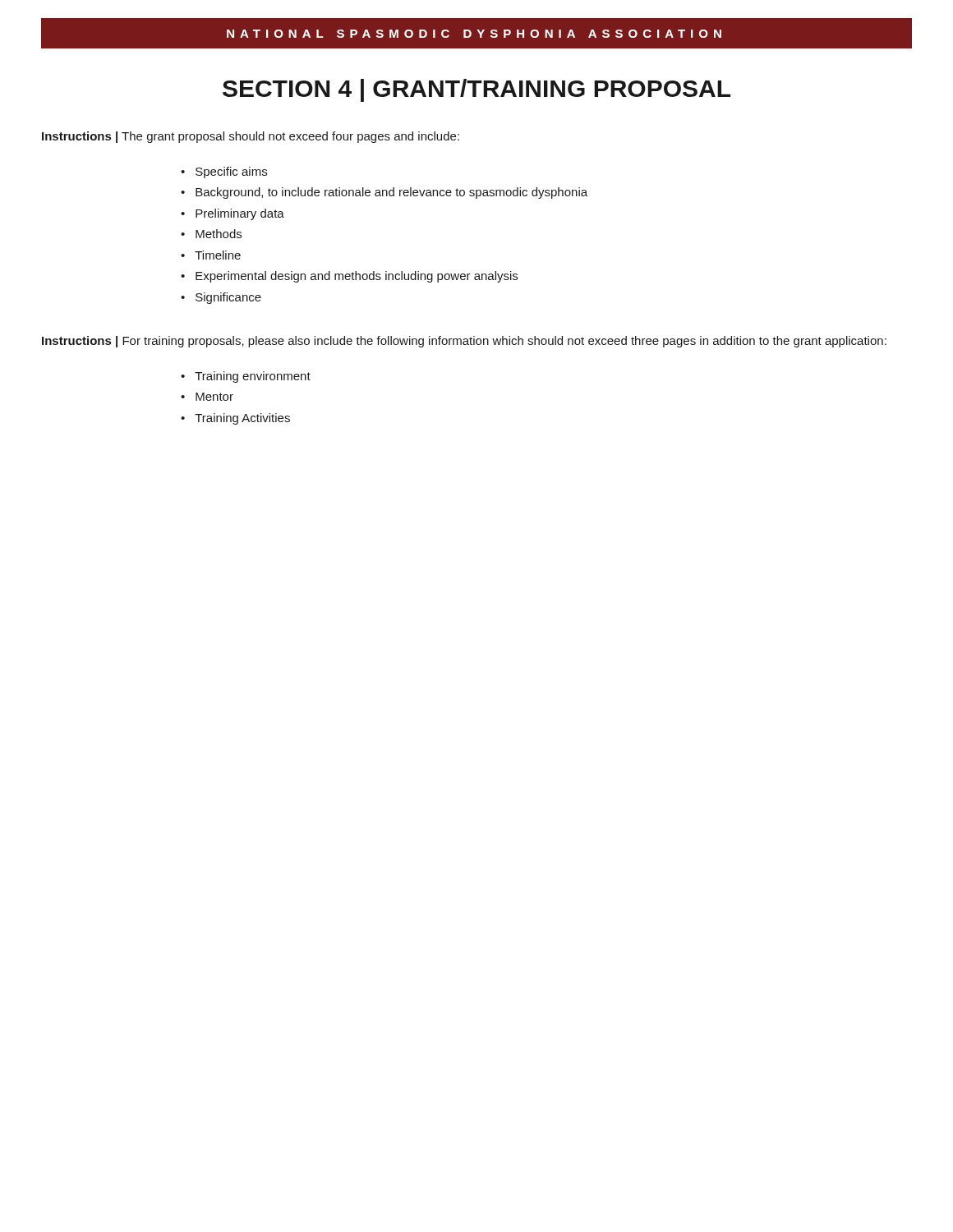Locate the block of text that opens with "•Experimental design and methods including"

(x=350, y=276)
